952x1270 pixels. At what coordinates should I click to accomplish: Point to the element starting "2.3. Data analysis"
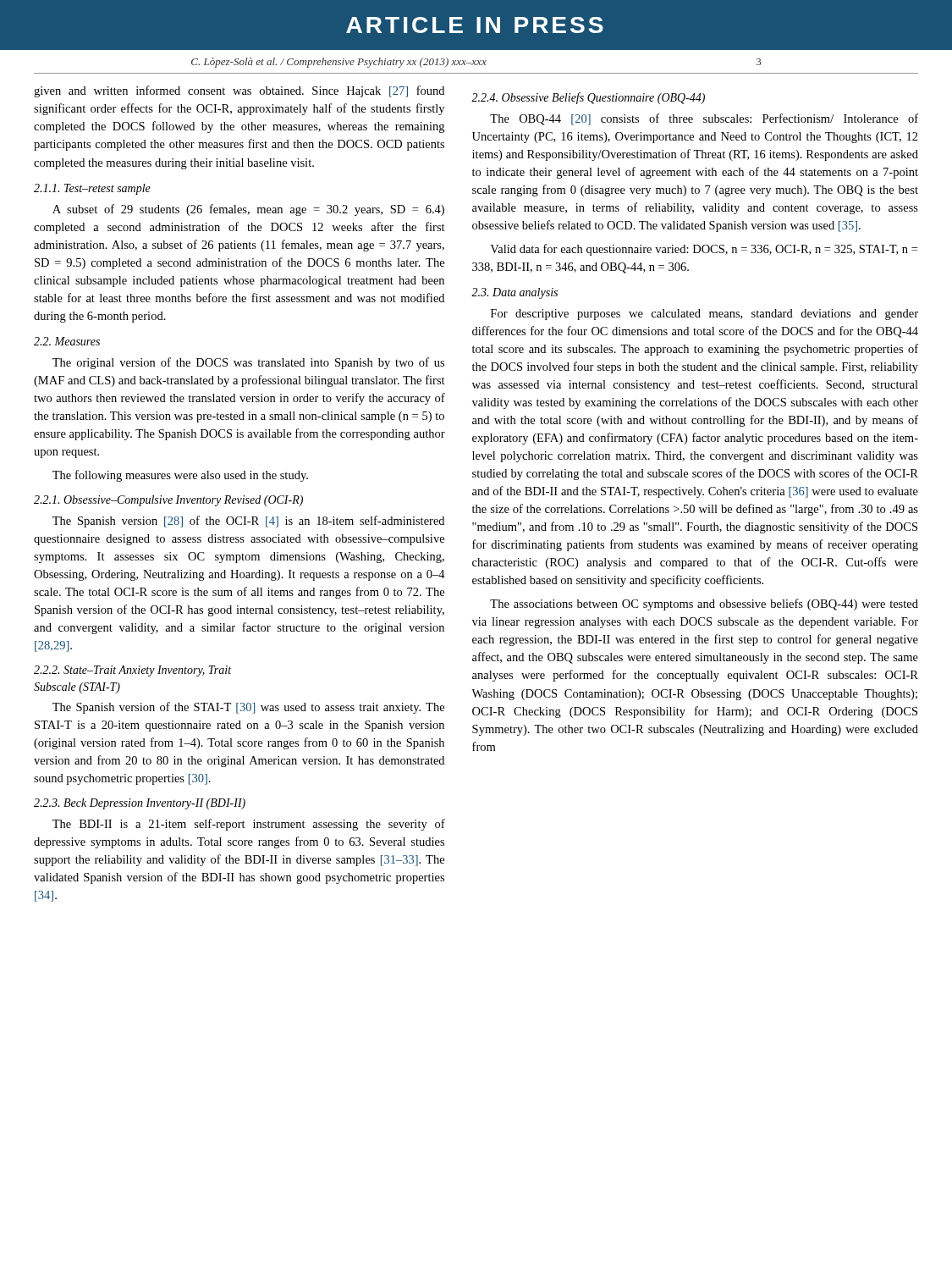[515, 293]
